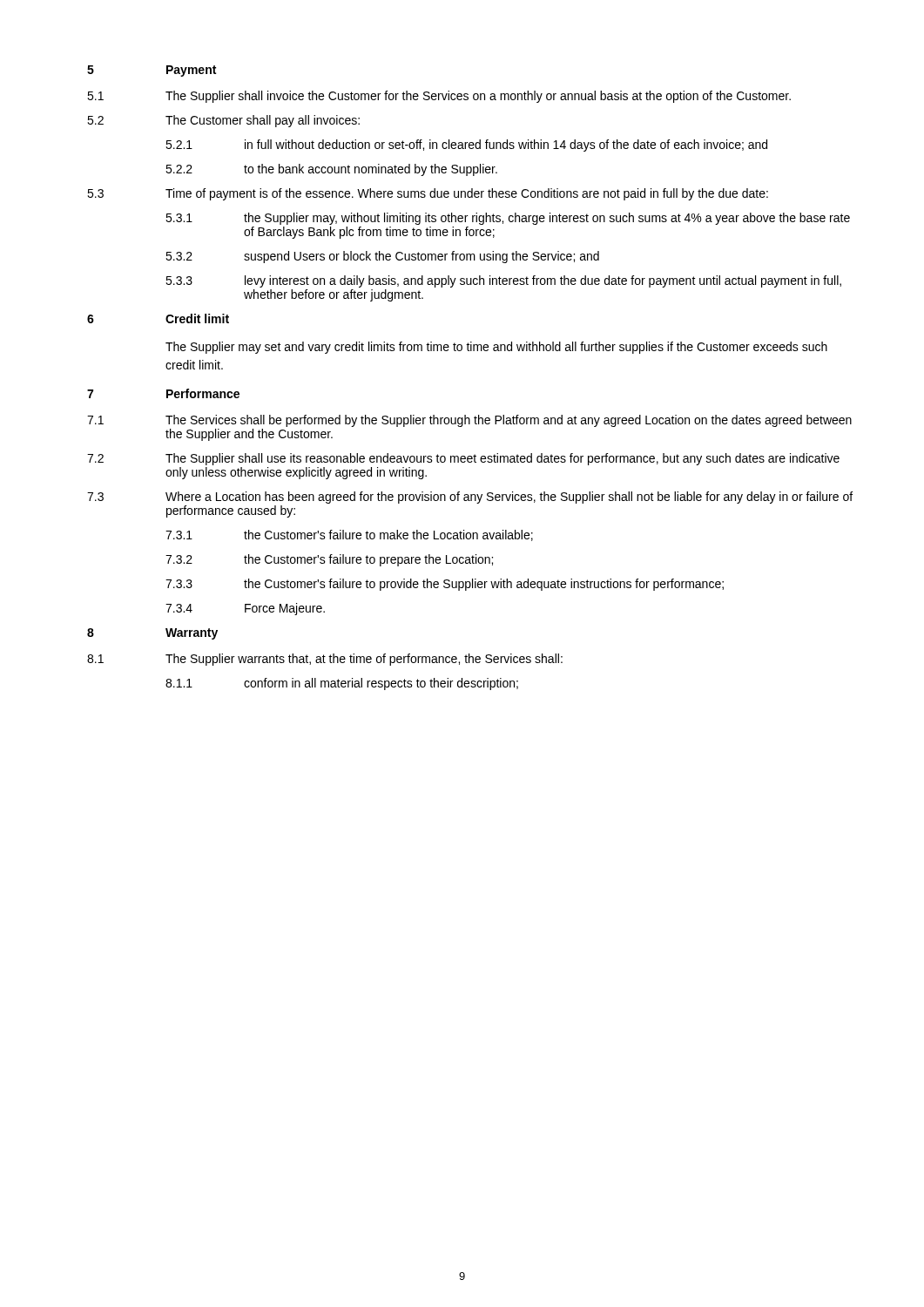Point to "6 Credit limit"

pyautogui.click(x=158, y=319)
